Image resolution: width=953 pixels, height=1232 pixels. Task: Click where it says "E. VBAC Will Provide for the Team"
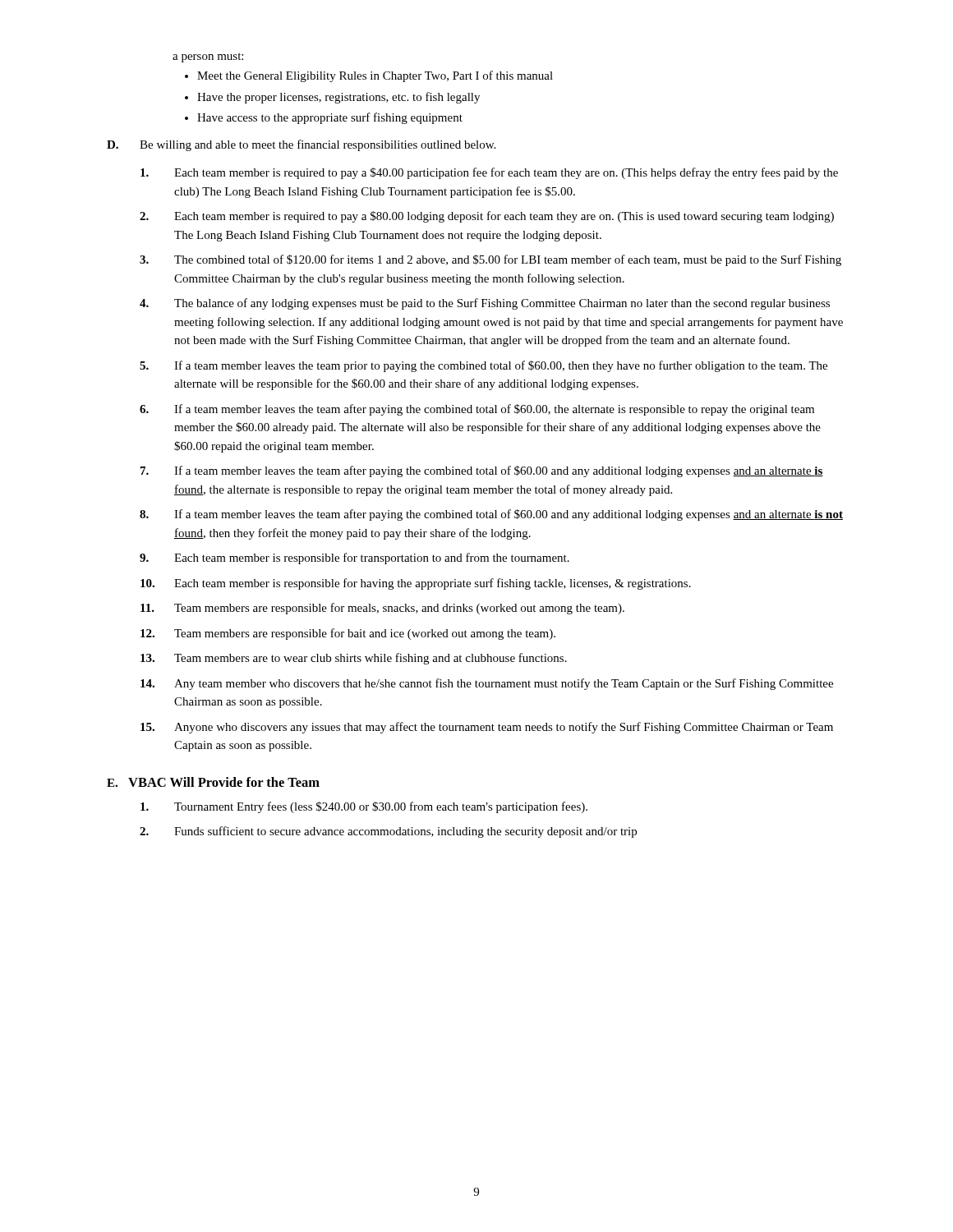(x=213, y=782)
